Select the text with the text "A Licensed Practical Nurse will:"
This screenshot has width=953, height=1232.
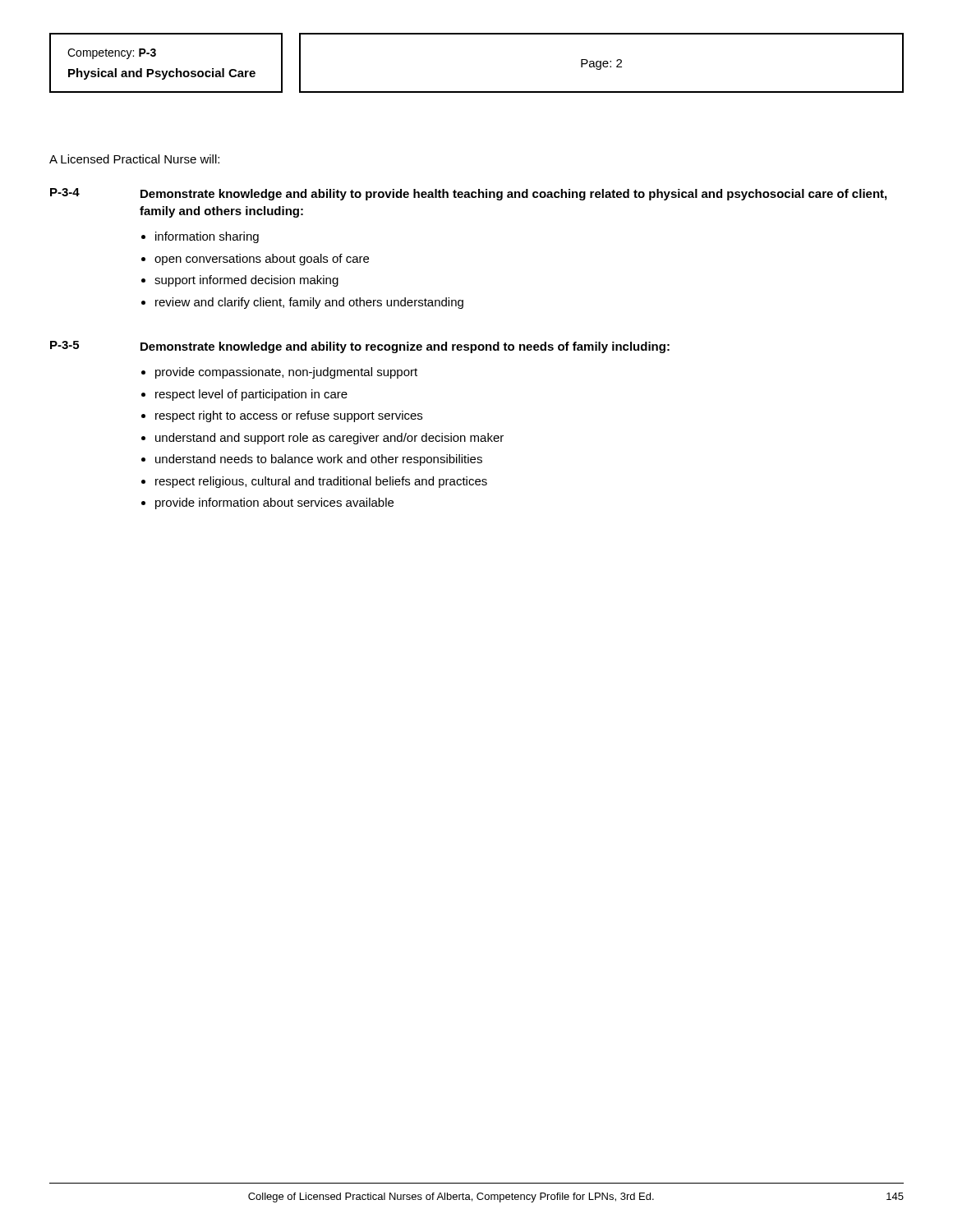point(135,159)
